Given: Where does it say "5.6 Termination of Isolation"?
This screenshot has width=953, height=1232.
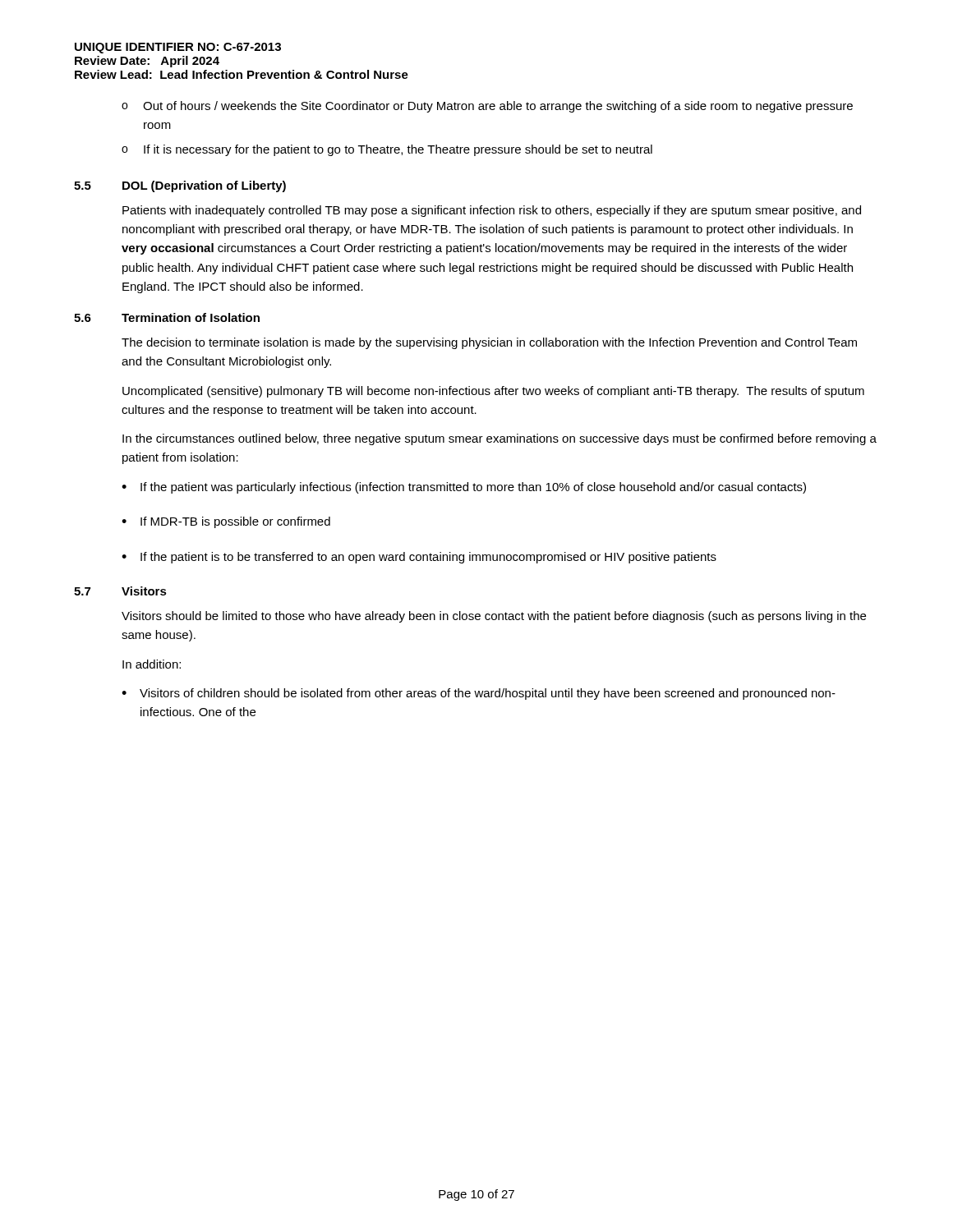Looking at the screenshot, I should click(x=167, y=317).
